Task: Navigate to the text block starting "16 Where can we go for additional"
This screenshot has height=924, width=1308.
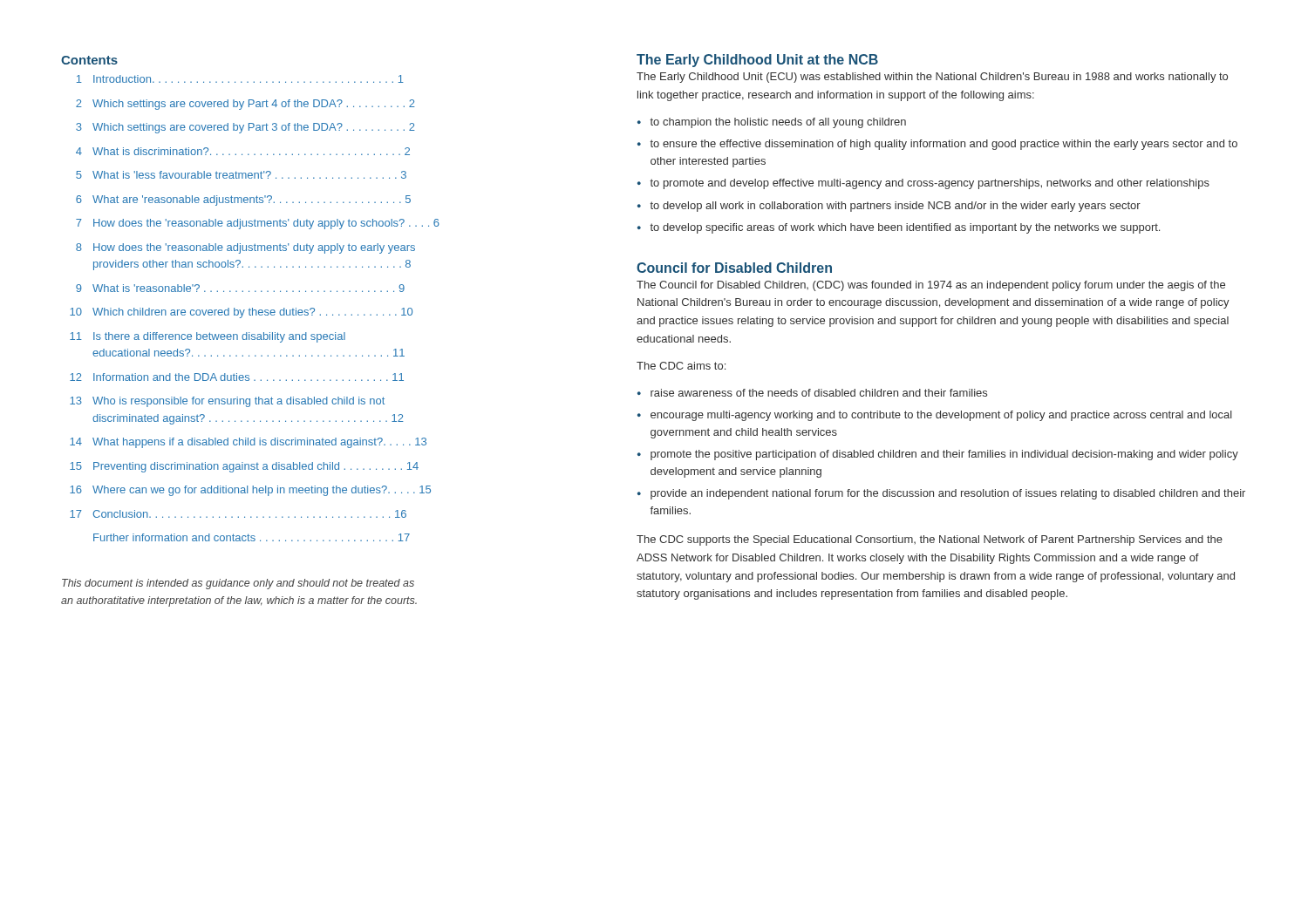Action: click(305, 490)
